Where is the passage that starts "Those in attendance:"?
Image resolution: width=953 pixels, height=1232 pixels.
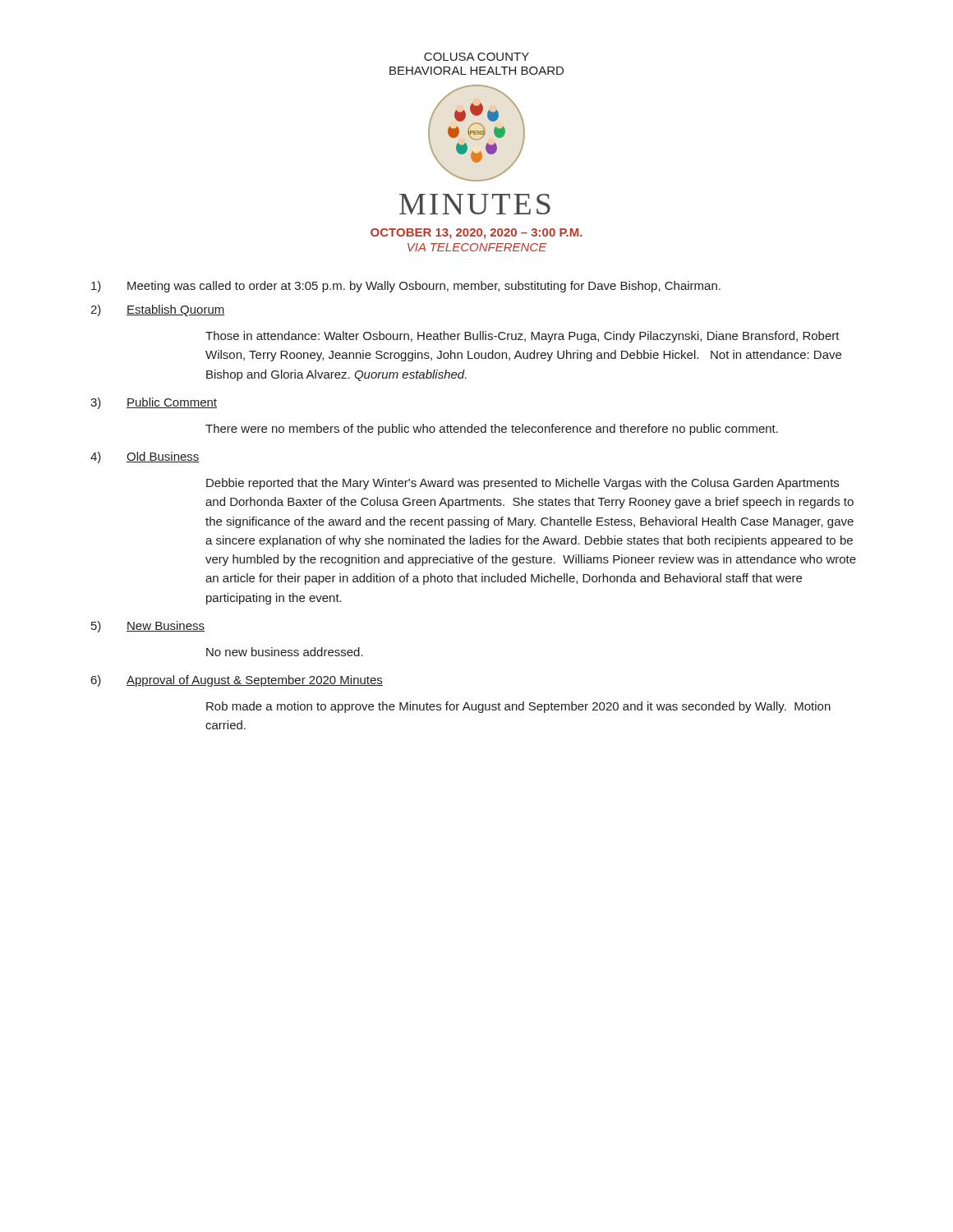pos(524,355)
